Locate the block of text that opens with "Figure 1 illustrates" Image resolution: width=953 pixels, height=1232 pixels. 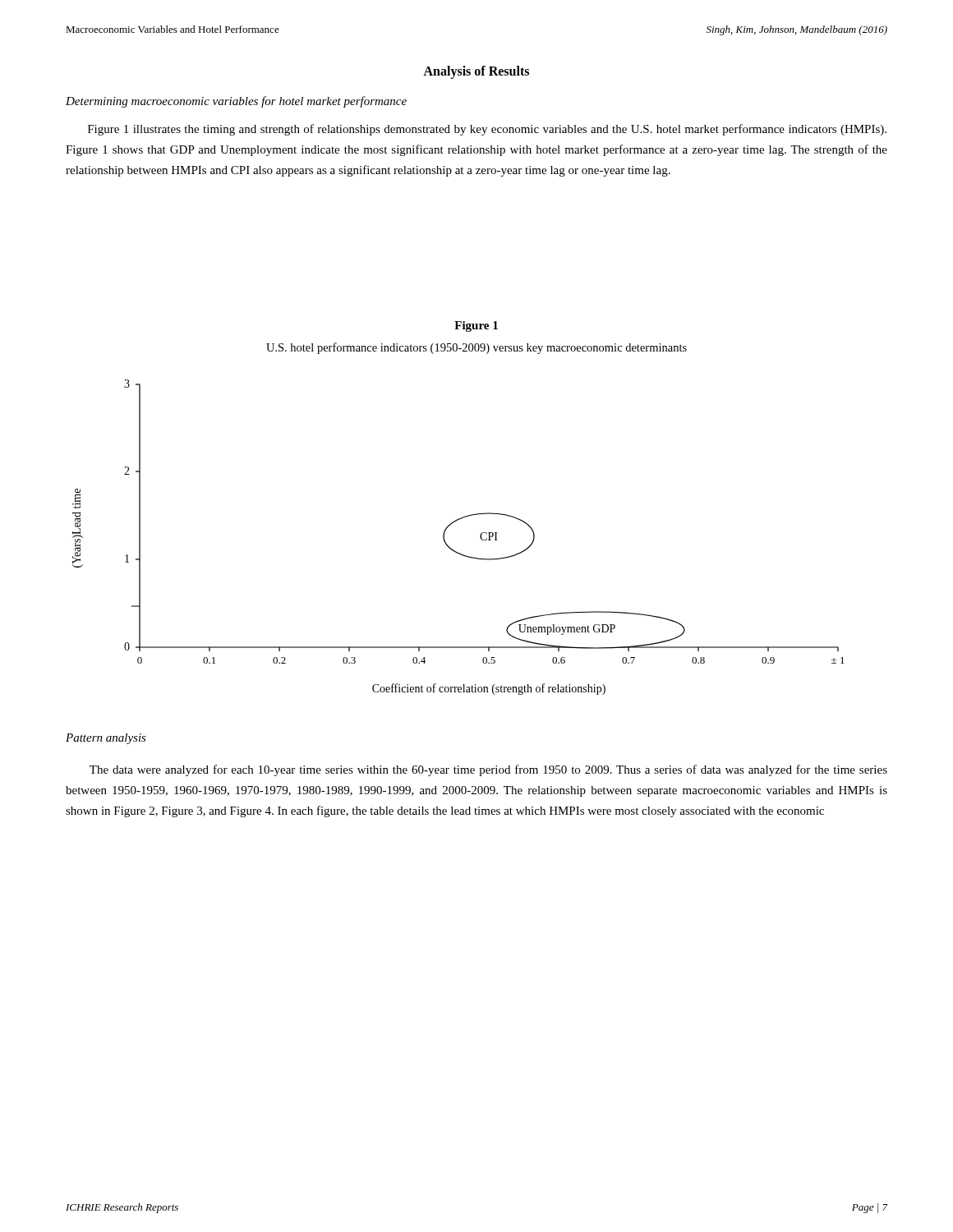point(476,149)
